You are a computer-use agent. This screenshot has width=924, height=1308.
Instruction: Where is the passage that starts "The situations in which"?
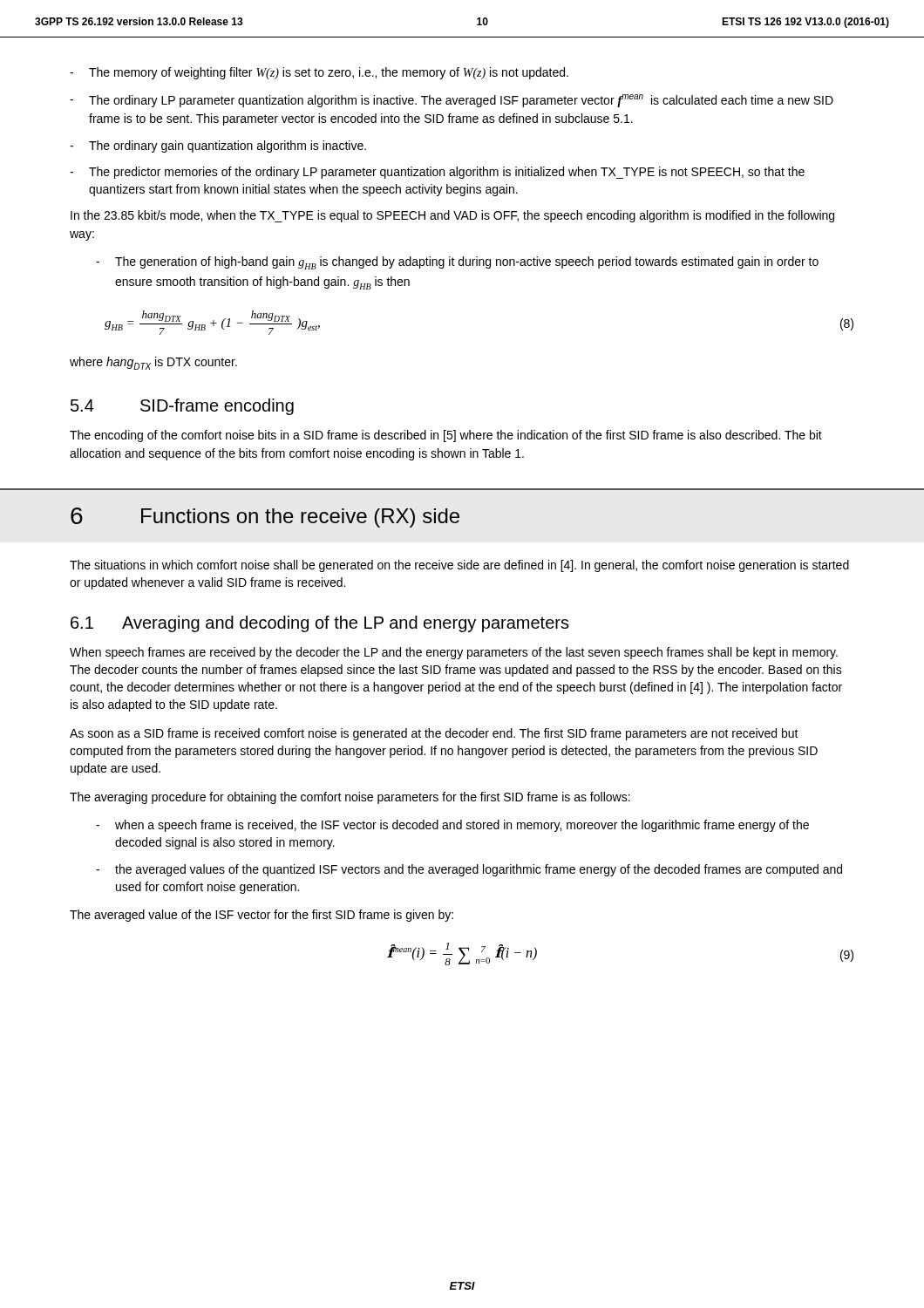click(460, 574)
